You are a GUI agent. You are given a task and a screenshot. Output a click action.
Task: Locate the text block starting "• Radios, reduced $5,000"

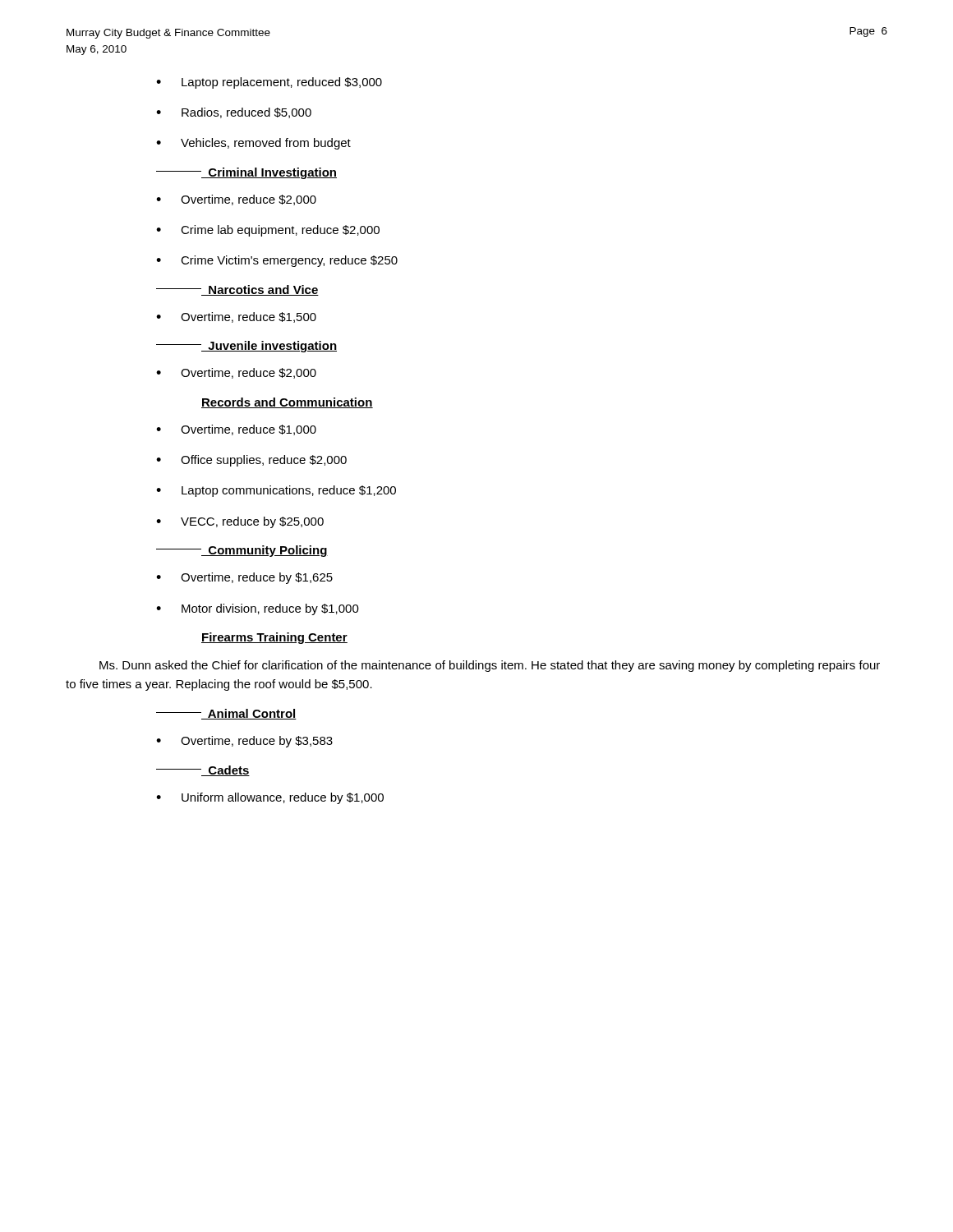click(234, 113)
